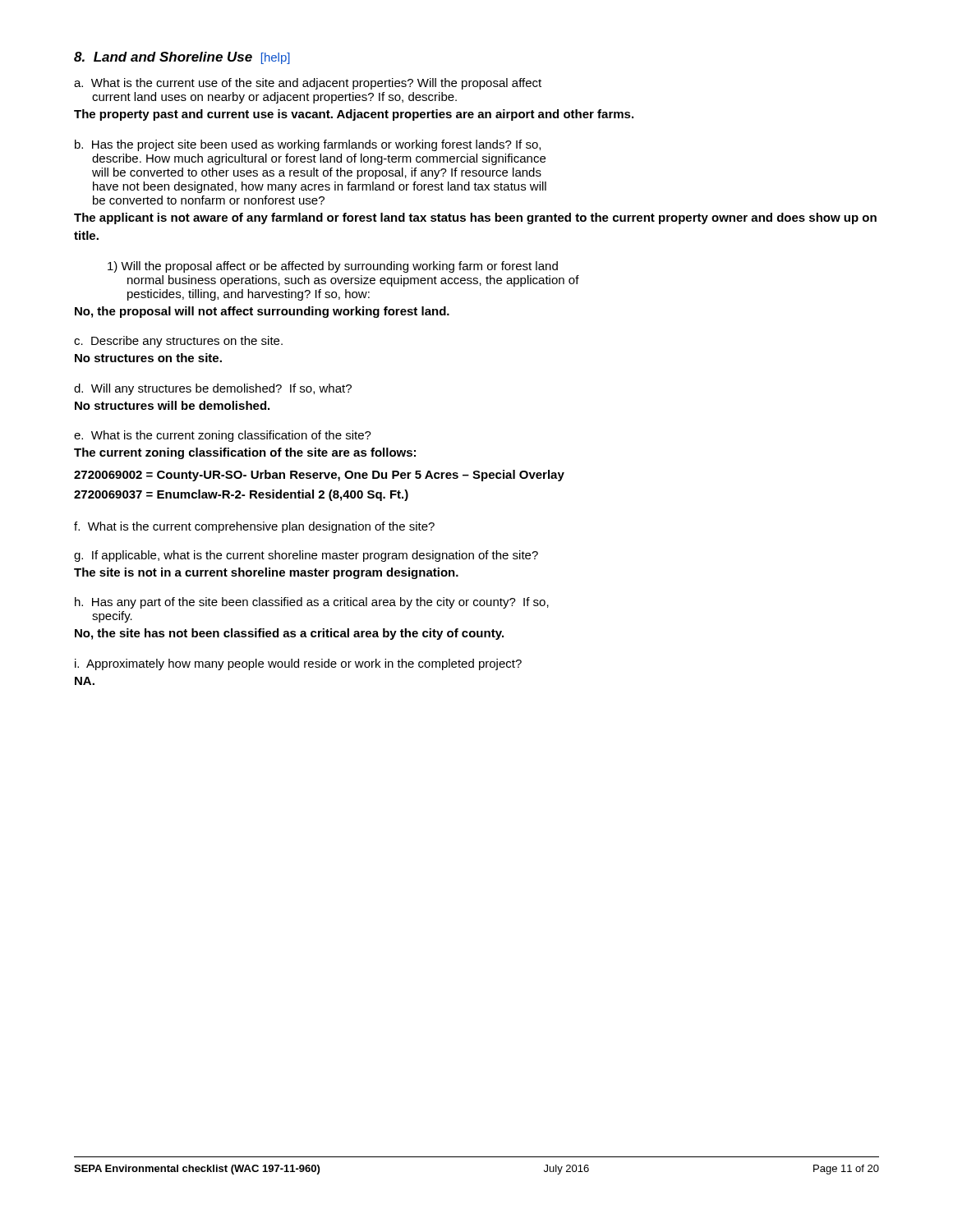Point to the region starting "b. Has the project site been used as"
Image resolution: width=953 pixels, height=1232 pixels.
(476, 172)
